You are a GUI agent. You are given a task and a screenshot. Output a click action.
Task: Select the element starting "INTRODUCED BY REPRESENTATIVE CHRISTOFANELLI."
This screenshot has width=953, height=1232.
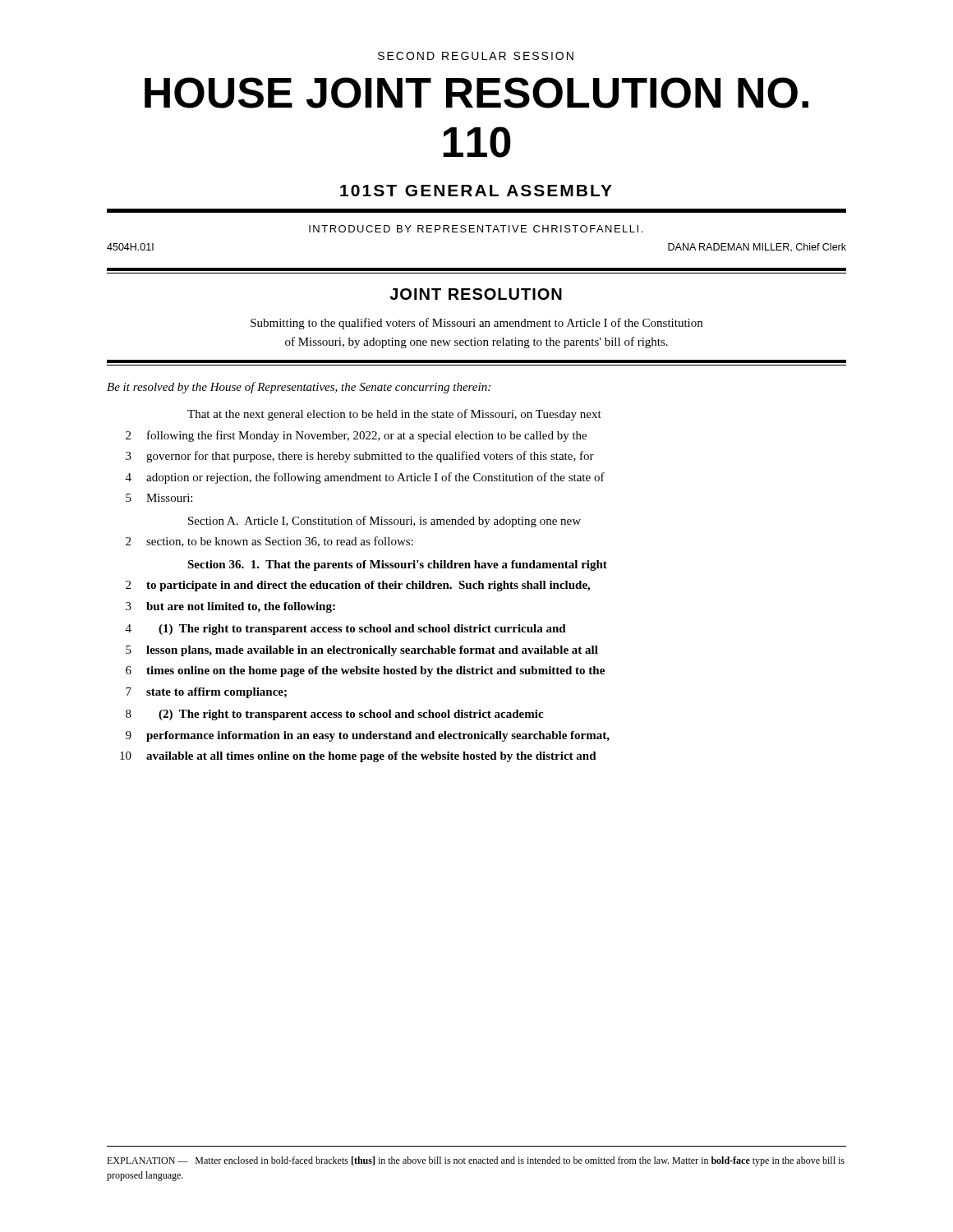pos(476,228)
